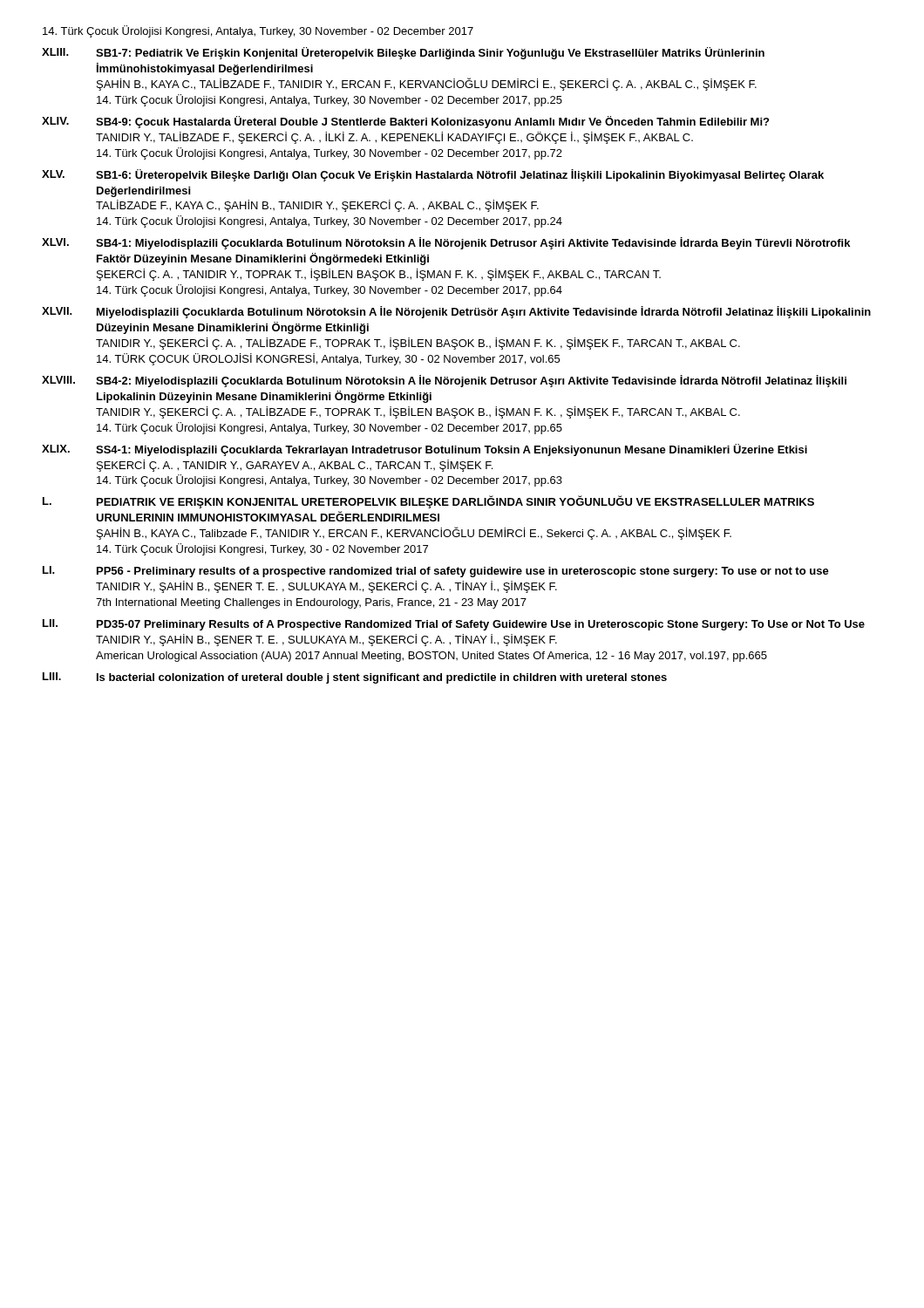Find the text block starting "XLIX. SS4-1: Miyelodisplazili"
This screenshot has width=924, height=1308.
click(462, 465)
